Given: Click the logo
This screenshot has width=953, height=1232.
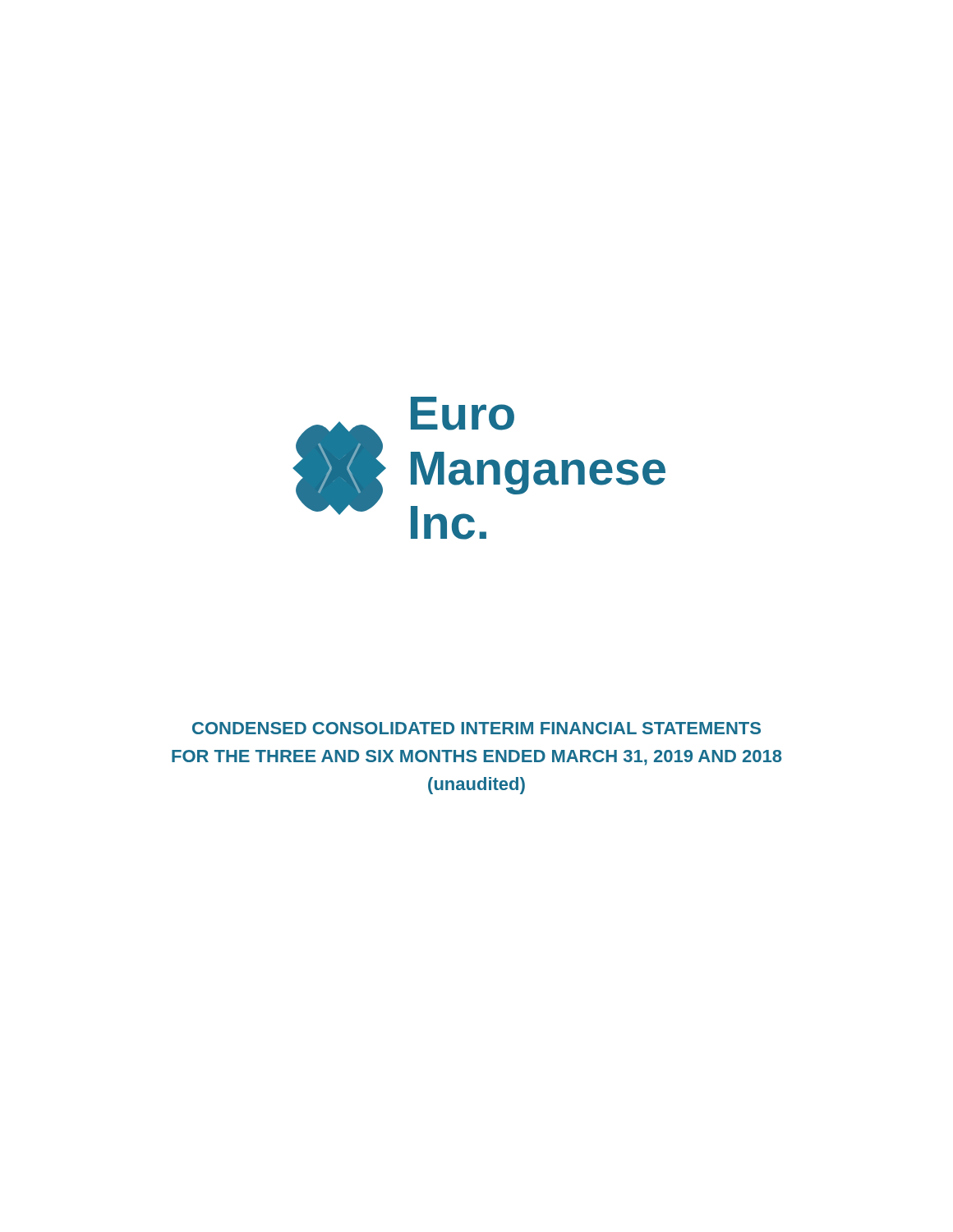Looking at the screenshot, I should [476, 468].
